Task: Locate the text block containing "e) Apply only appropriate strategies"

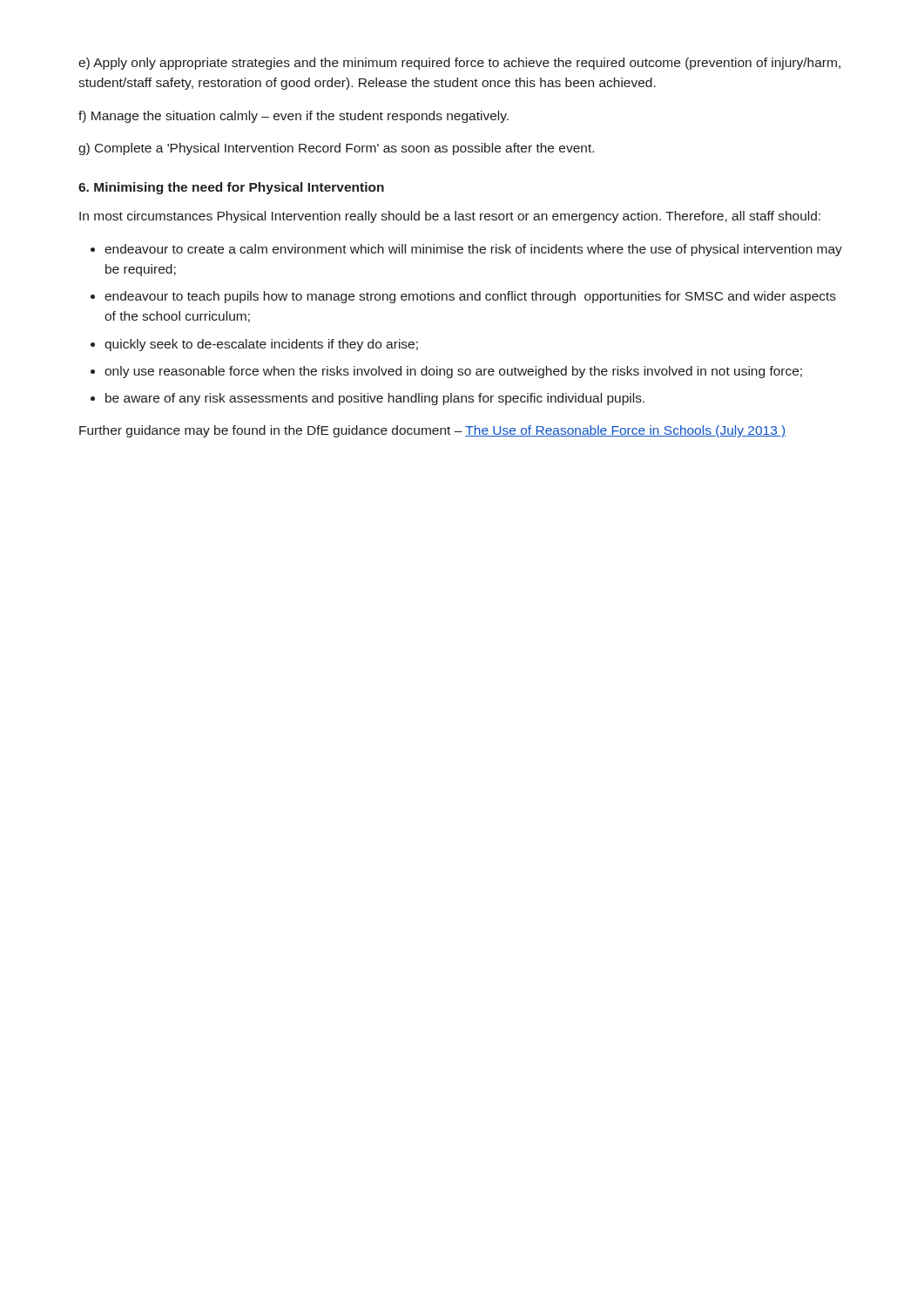Action: coord(460,72)
